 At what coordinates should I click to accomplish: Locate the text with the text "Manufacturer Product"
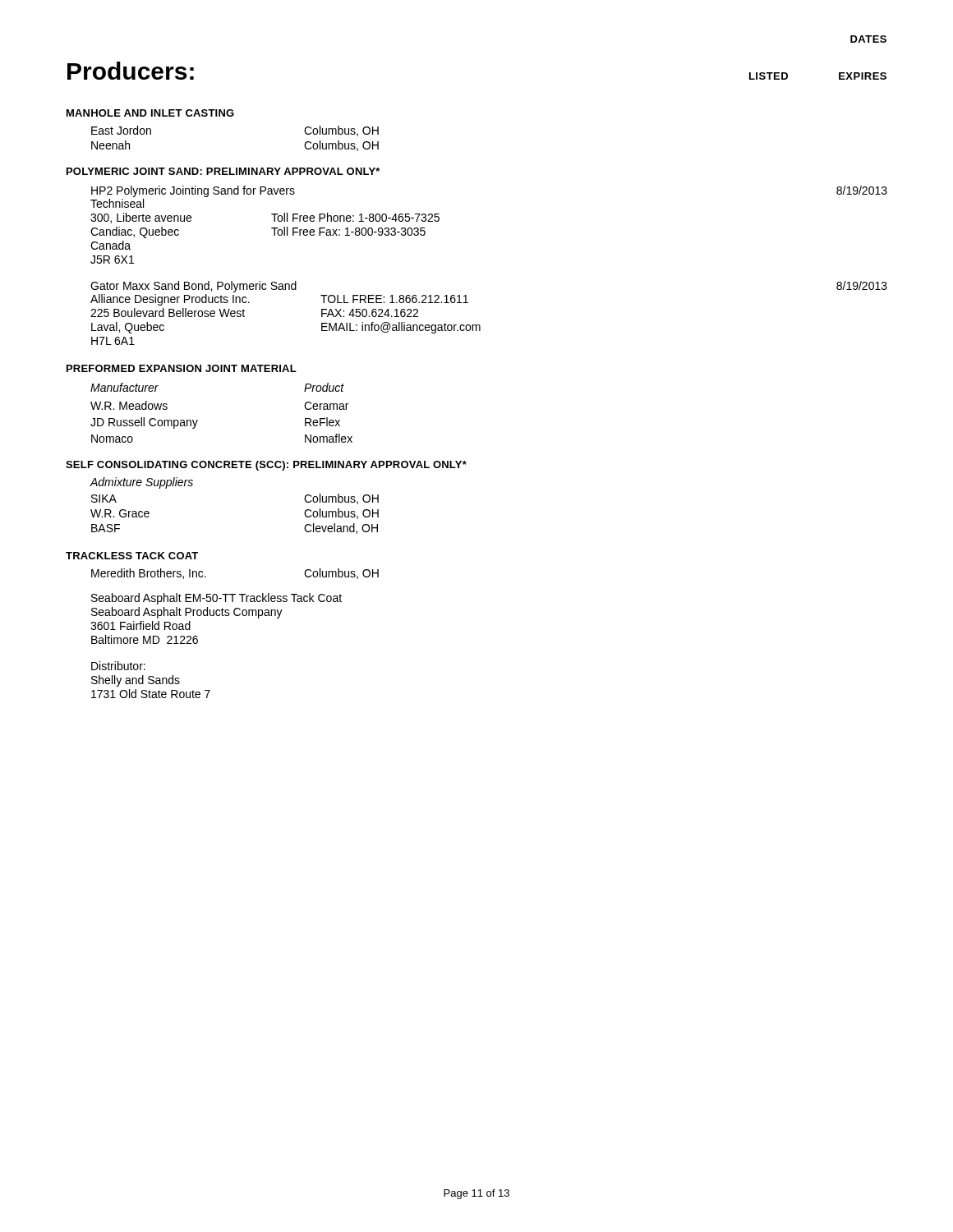[x=136, y=387]
